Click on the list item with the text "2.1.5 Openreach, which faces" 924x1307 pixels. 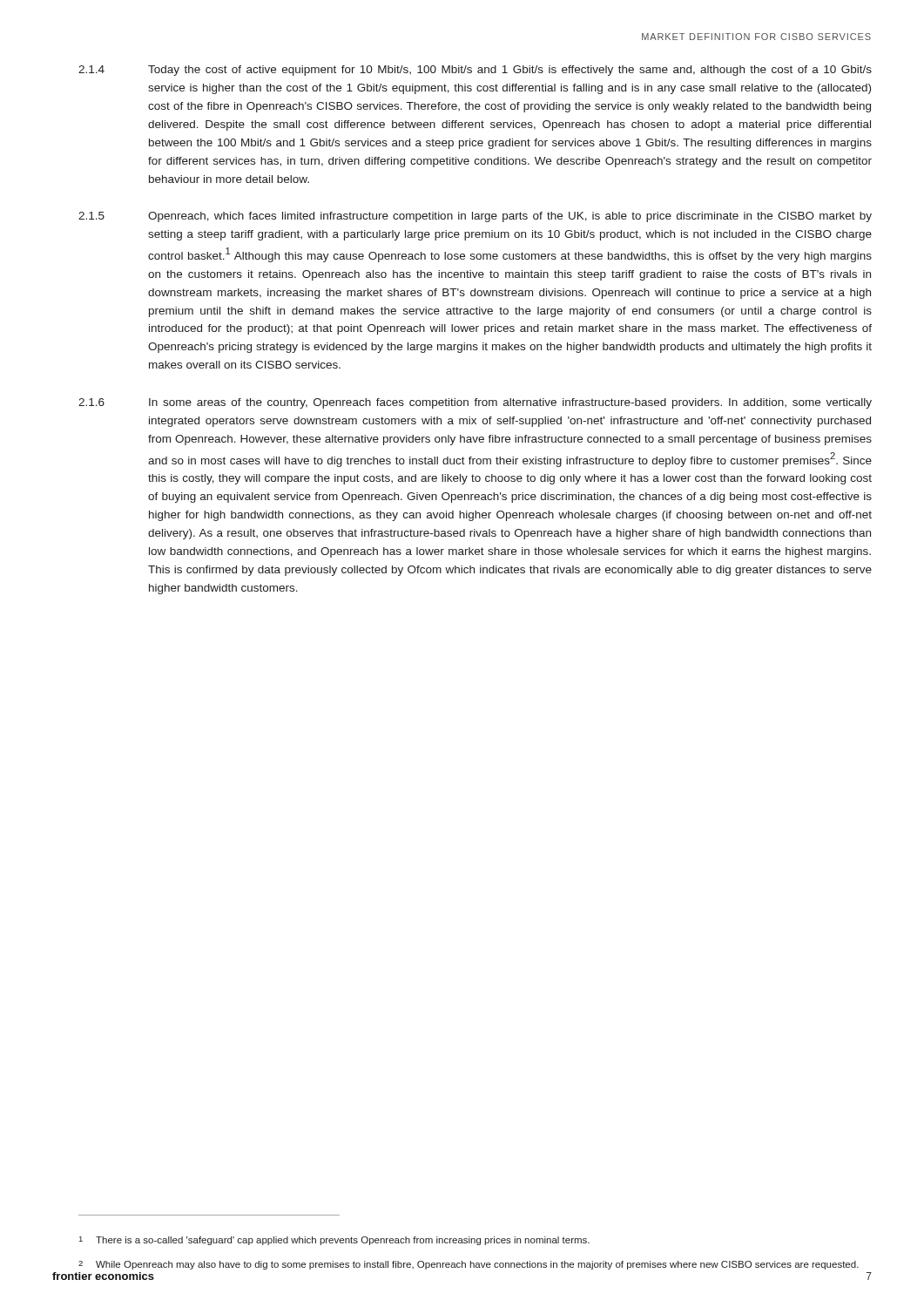coord(475,291)
